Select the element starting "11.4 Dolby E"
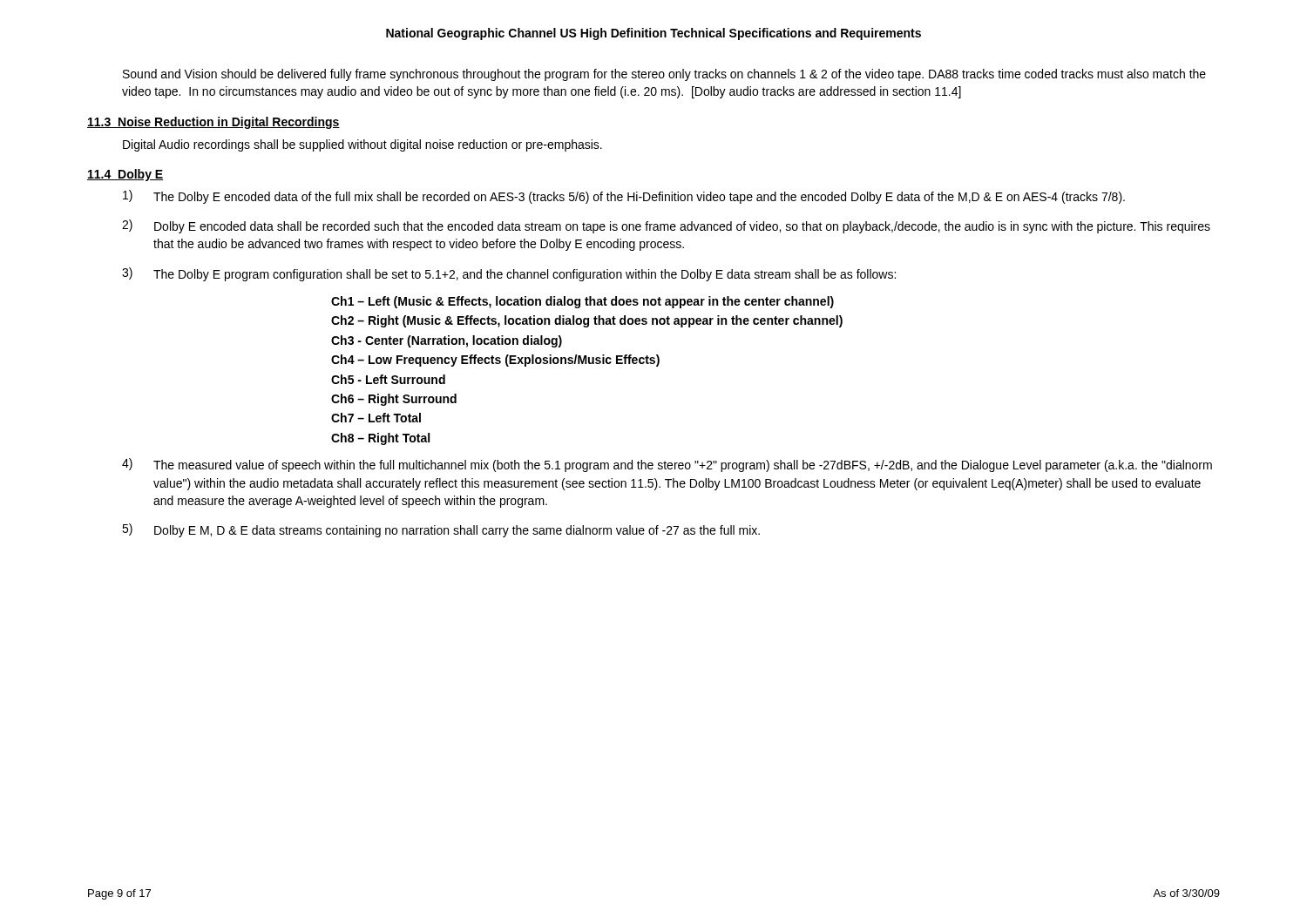This screenshot has height=924, width=1307. coord(125,174)
